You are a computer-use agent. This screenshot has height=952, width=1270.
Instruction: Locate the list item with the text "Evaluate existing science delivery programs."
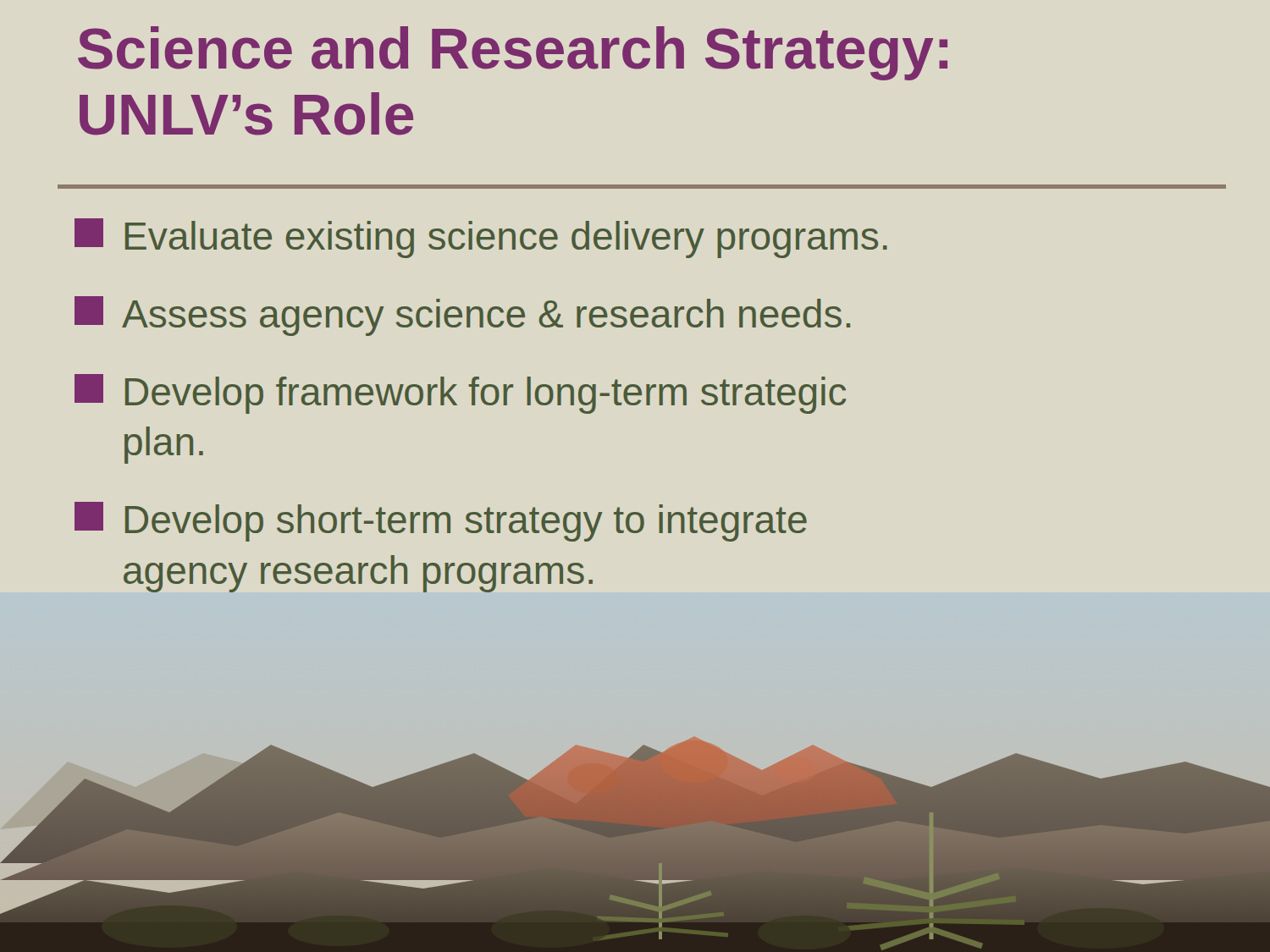pyautogui.click(x=482, y=237)
